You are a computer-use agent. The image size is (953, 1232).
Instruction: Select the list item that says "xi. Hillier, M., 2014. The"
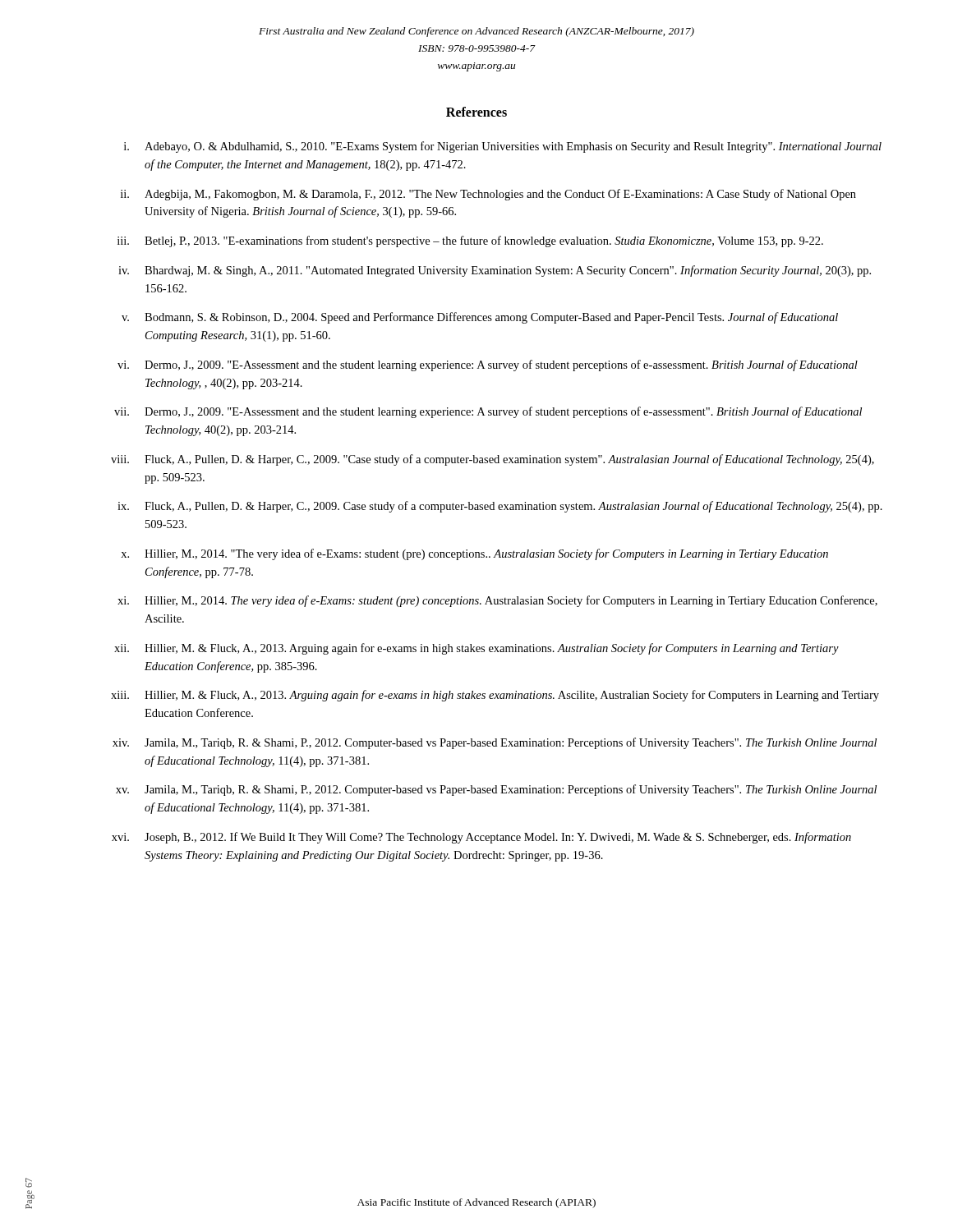481,610
